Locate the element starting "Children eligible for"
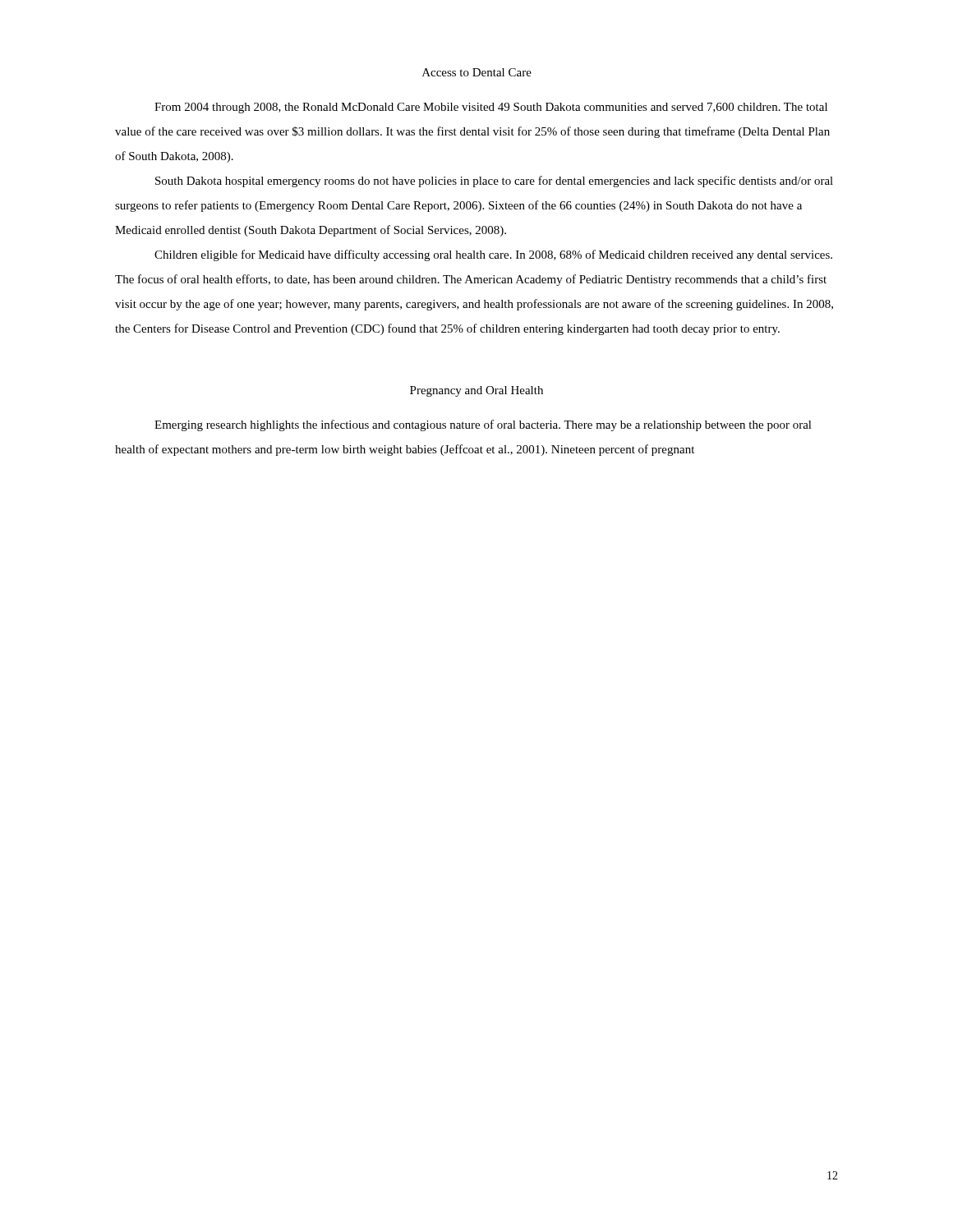 [474, 292]
